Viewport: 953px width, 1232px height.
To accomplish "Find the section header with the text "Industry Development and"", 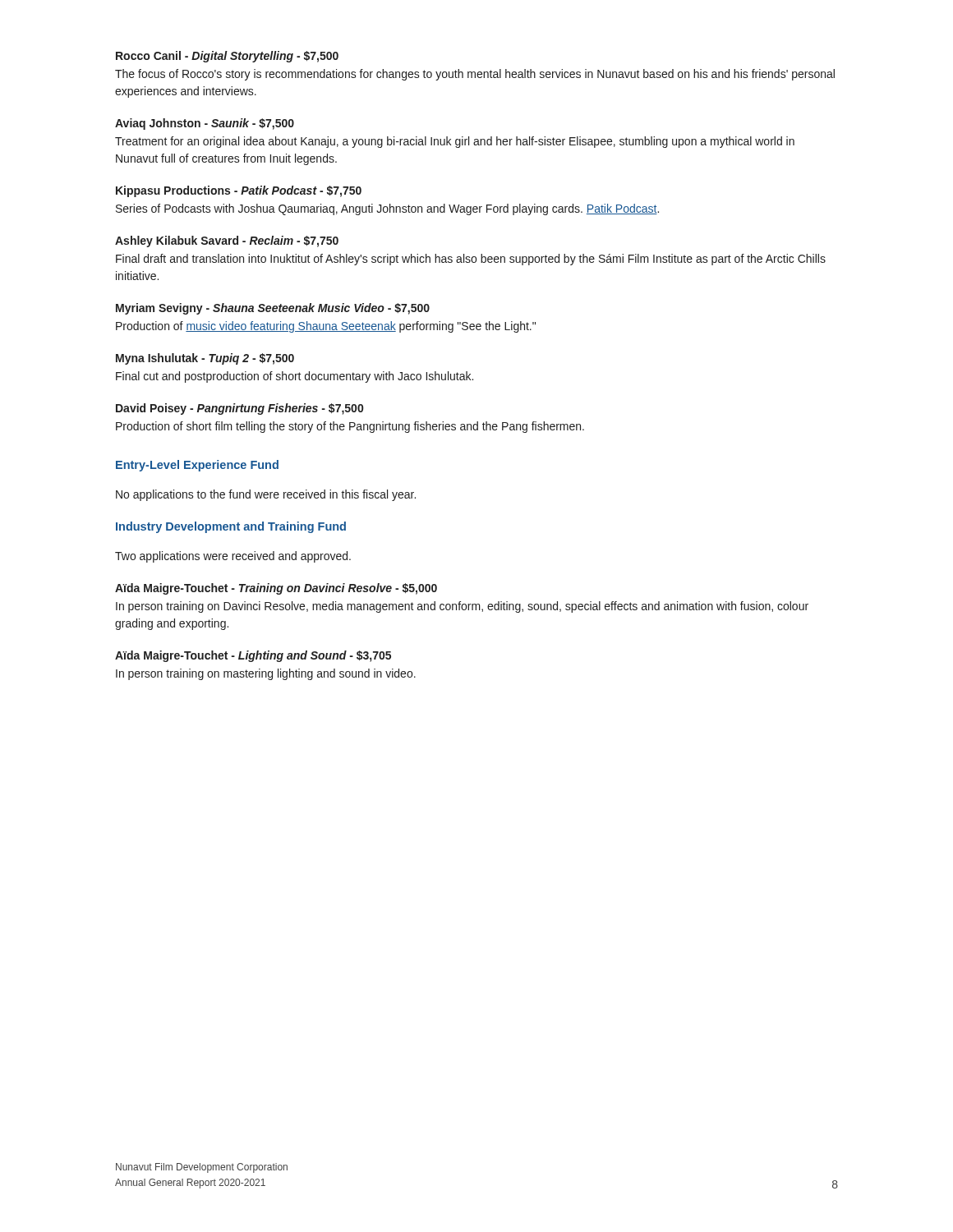I will pyautogui.click(x=231, y=526).
